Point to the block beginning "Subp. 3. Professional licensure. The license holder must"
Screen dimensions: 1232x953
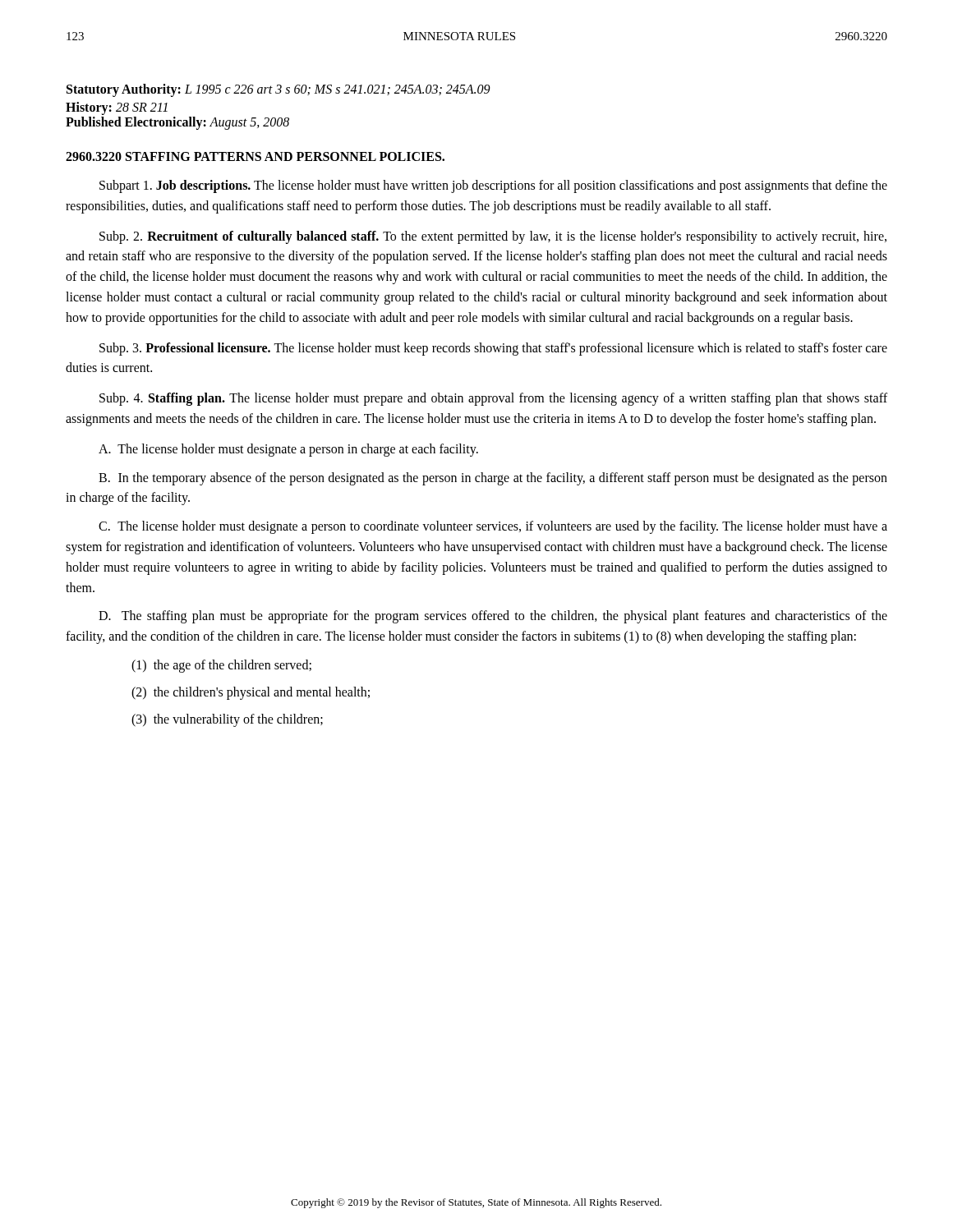point(476,358)
